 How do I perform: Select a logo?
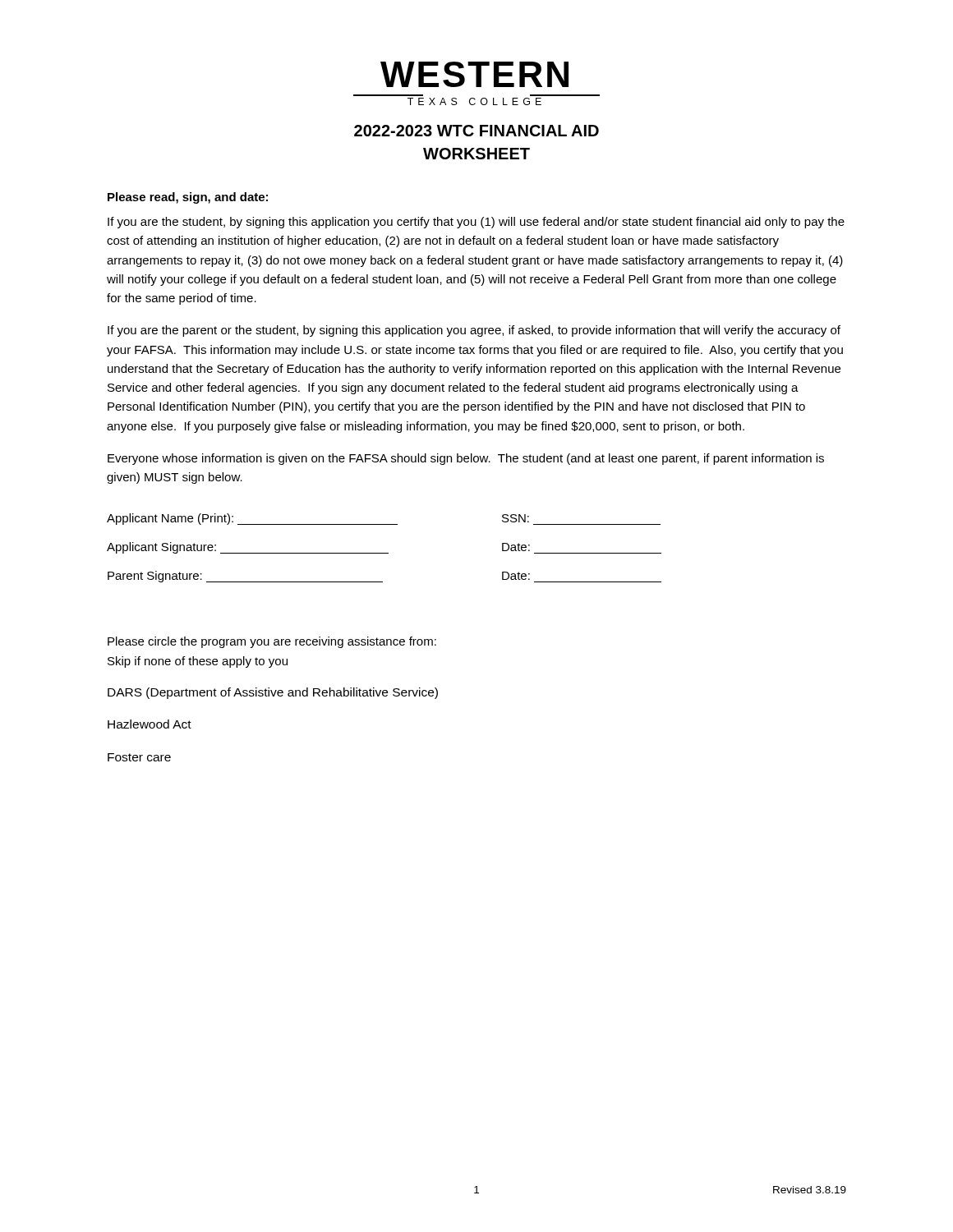(476, 80)
